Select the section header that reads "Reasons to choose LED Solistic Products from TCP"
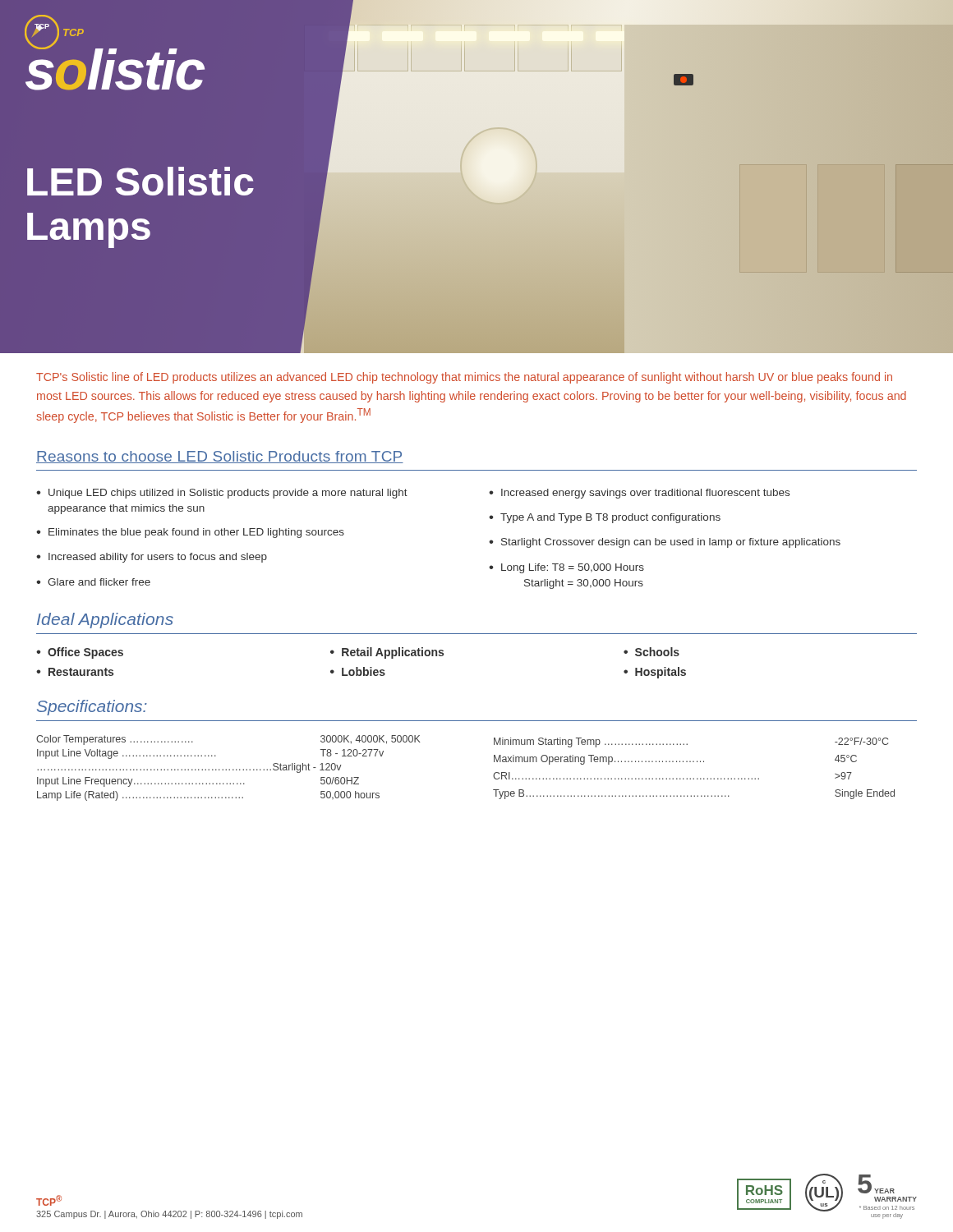Screen dimensions: 1232x953 click(220, 456)
